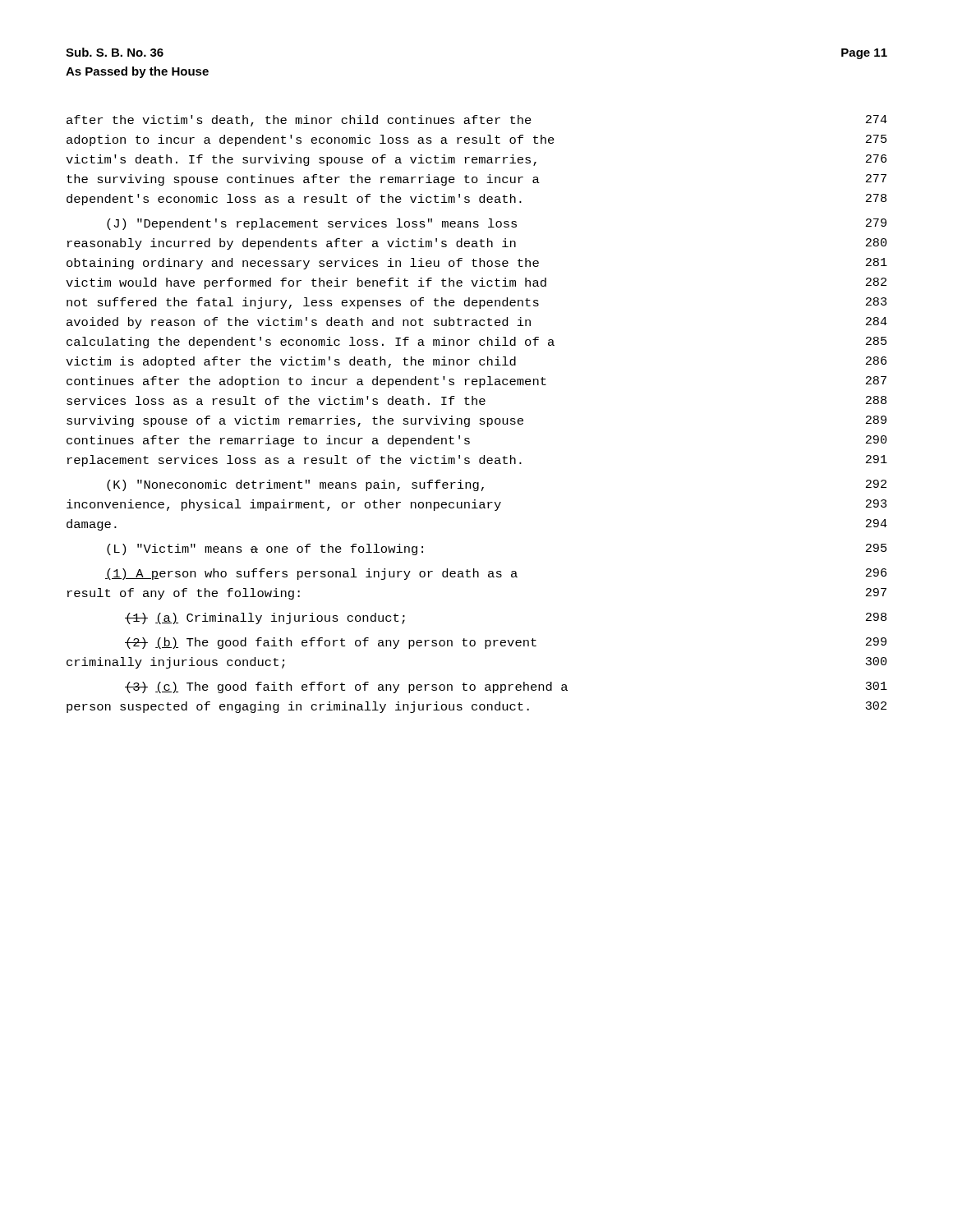Find the block on this page that starts "(3) (c) The"
The image size is (953, 1232).
pos(476,698)
